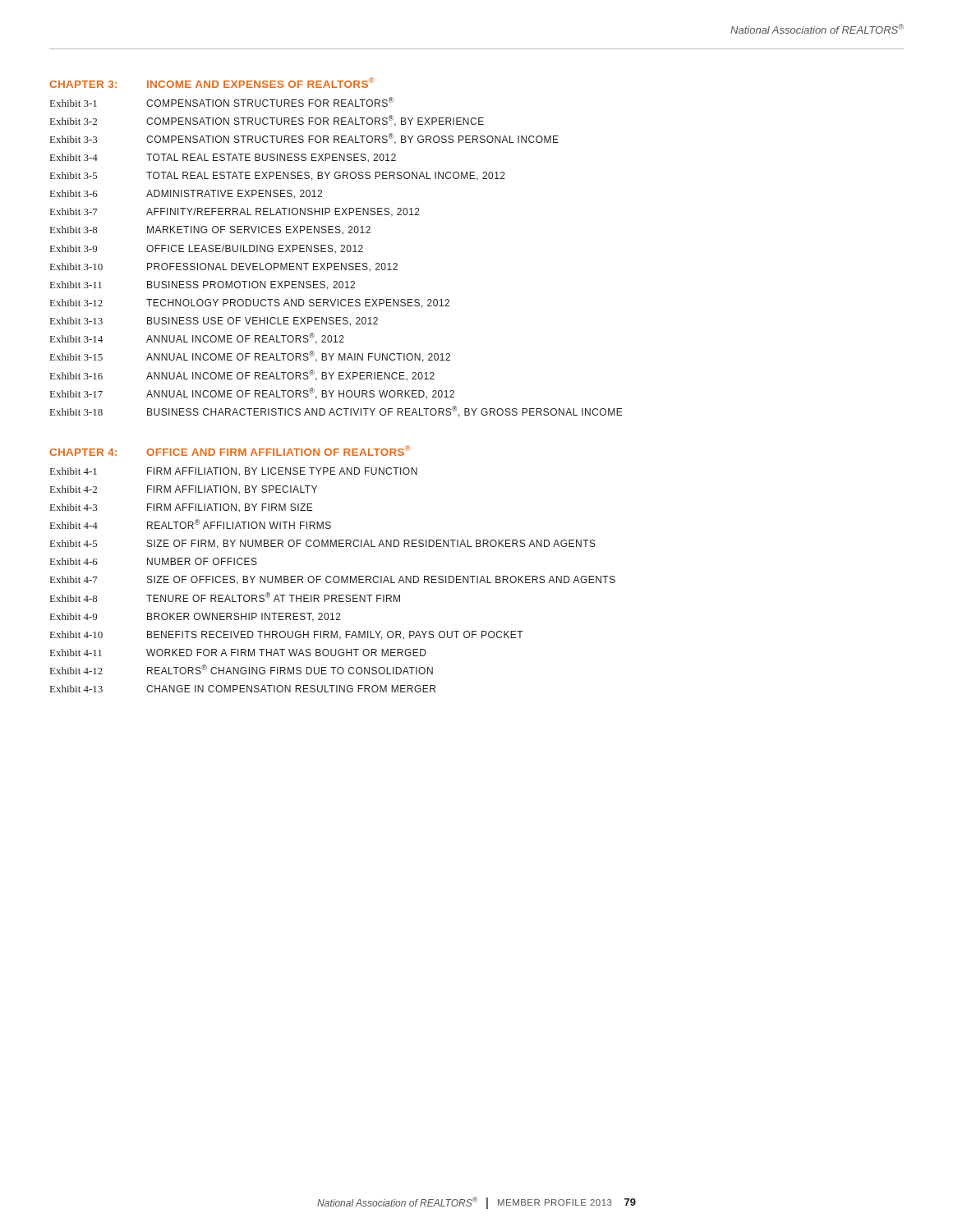Image resolution: width=953 pixels, height=1232 pixels.
Task: Navigate to the block starting "Exhibit 3-9 OFFICE LEASE/BUILDING"
Action: click(207, 249)
